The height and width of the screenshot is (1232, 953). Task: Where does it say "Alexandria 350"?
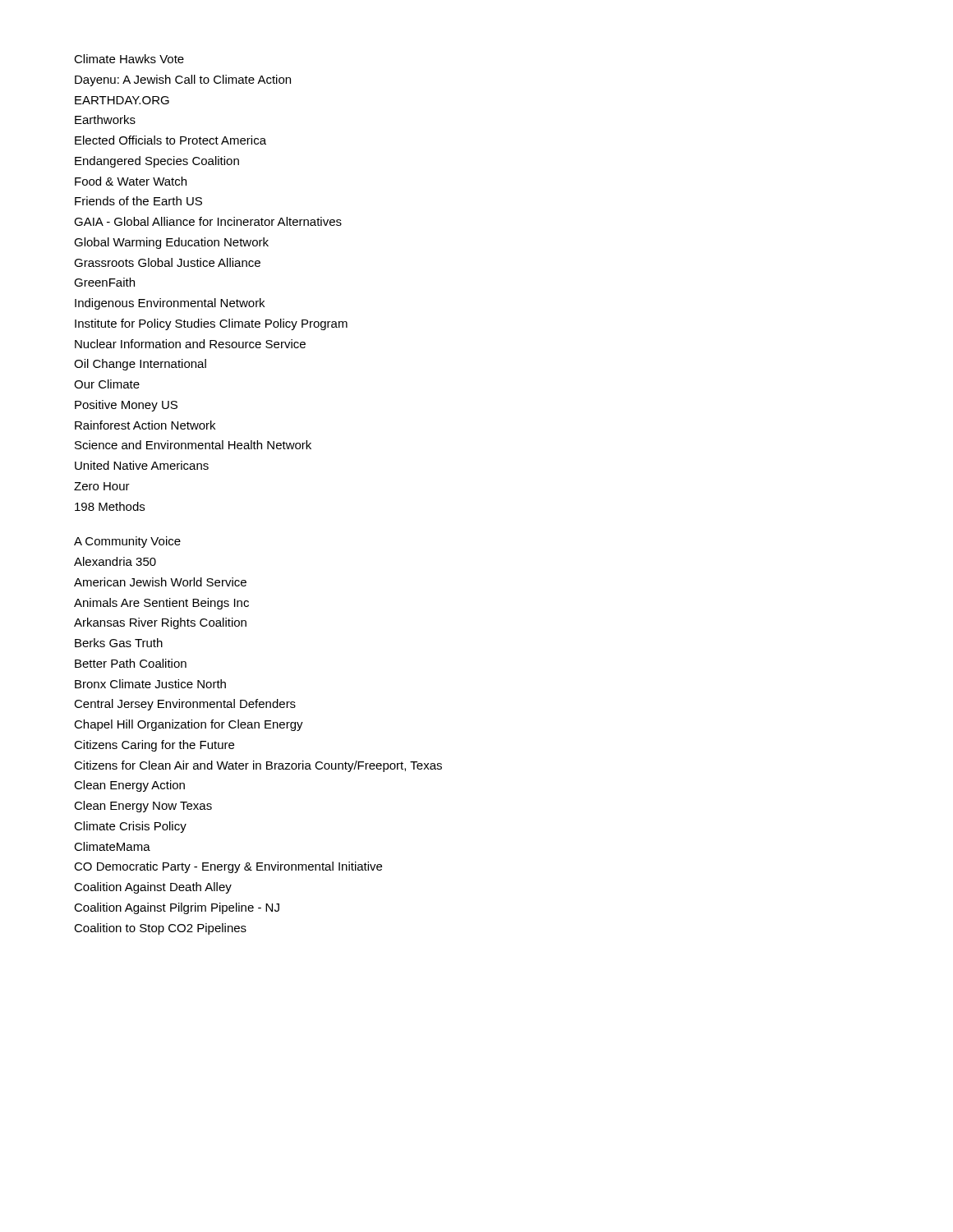pyautogui.click(x=115, y=561)
